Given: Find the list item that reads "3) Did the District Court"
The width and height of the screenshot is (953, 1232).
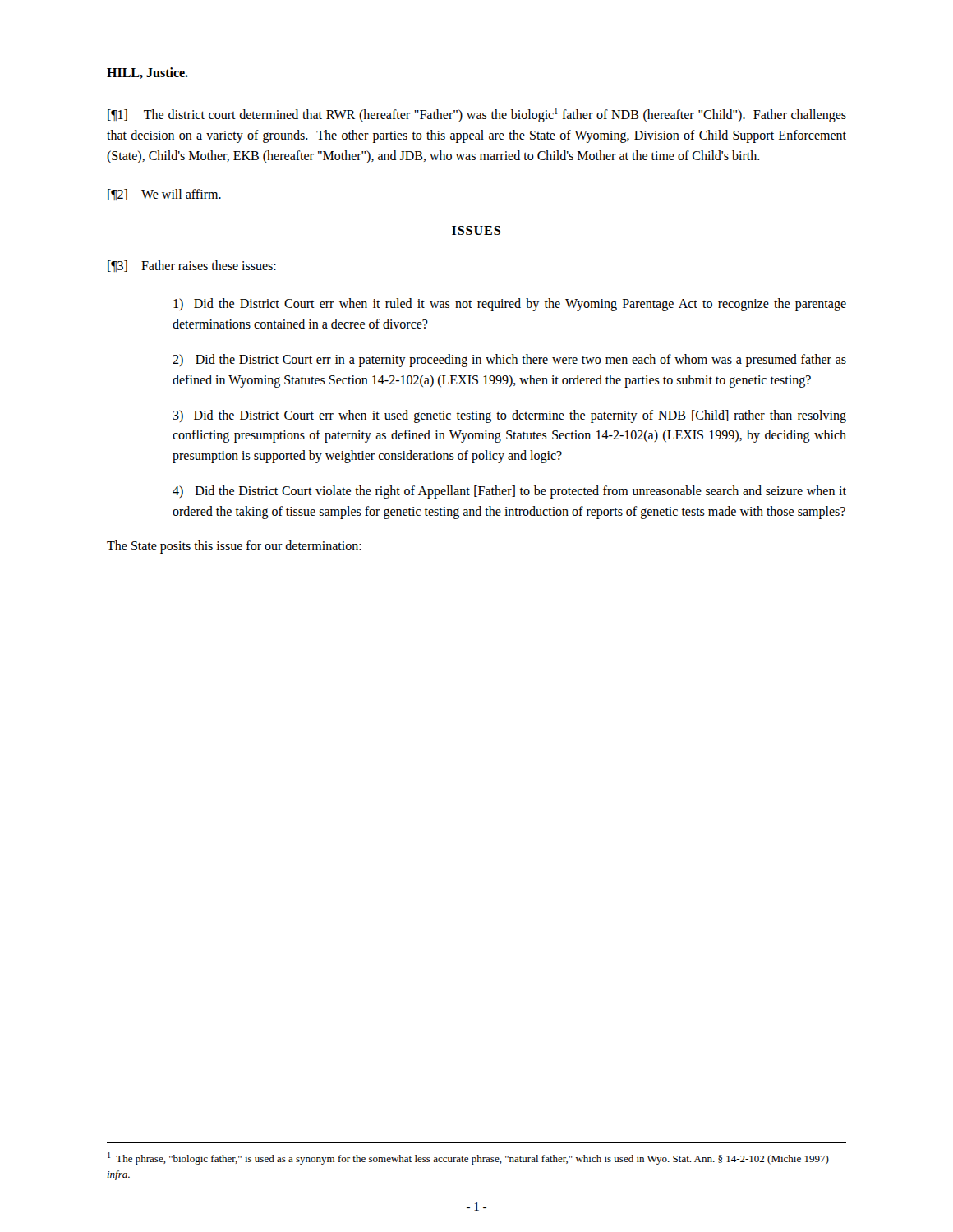Looking at the screenshot, I should pos(509,435).
